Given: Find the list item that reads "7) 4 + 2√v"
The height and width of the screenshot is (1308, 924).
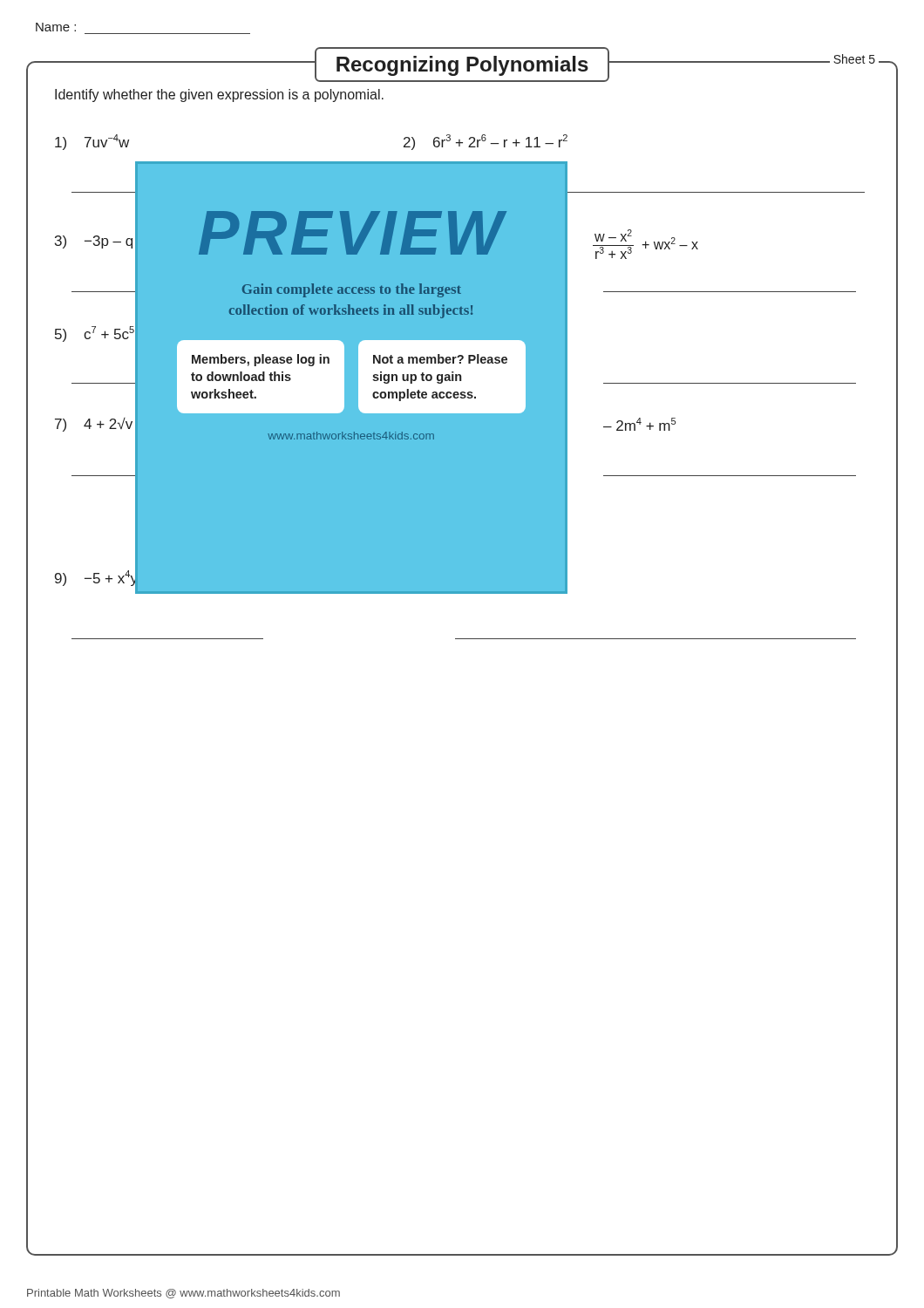Looking at the screenshot, I should [93, 424].
